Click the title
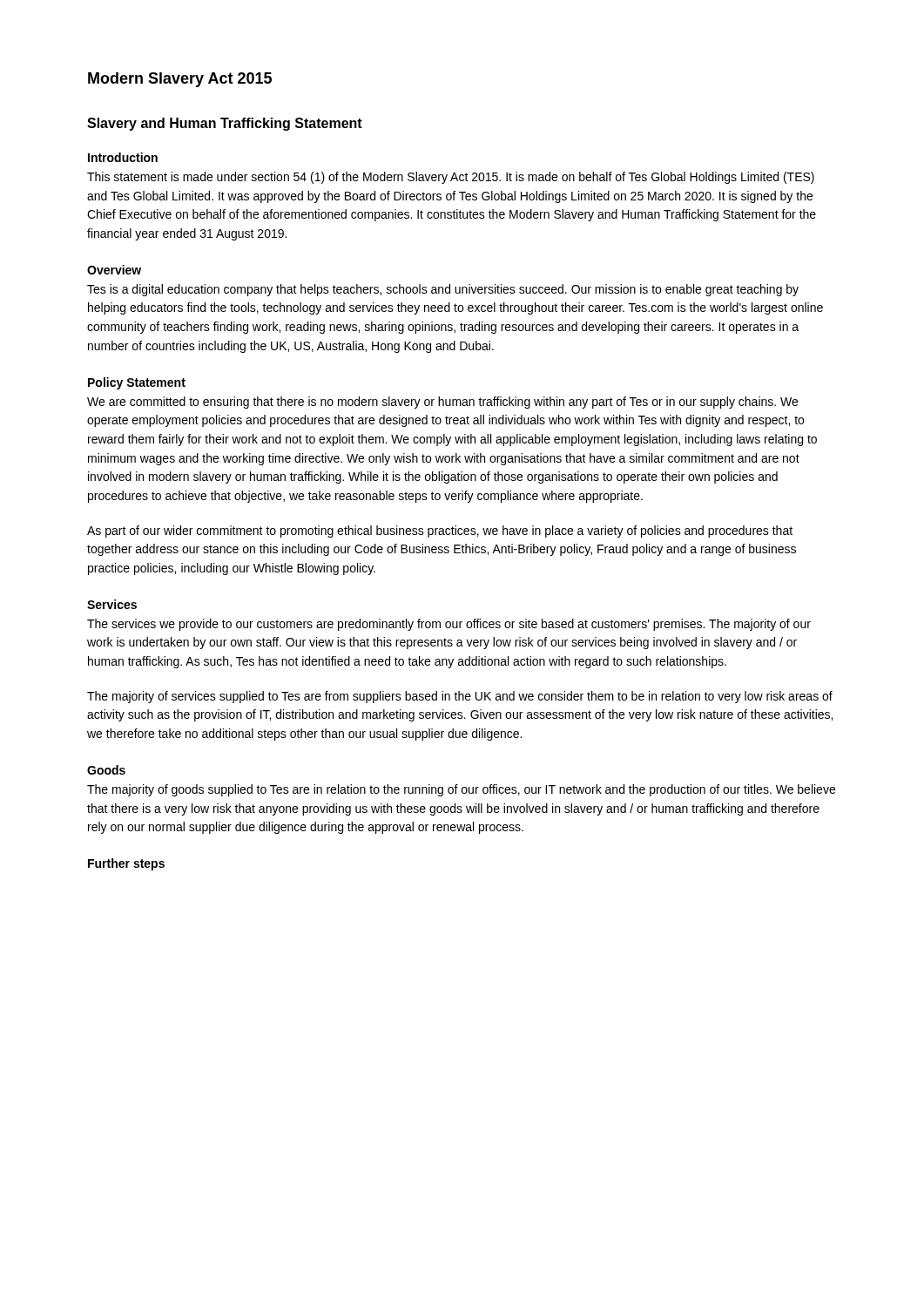This screenshot has width=924, height=1307. [x=180, y=78]
